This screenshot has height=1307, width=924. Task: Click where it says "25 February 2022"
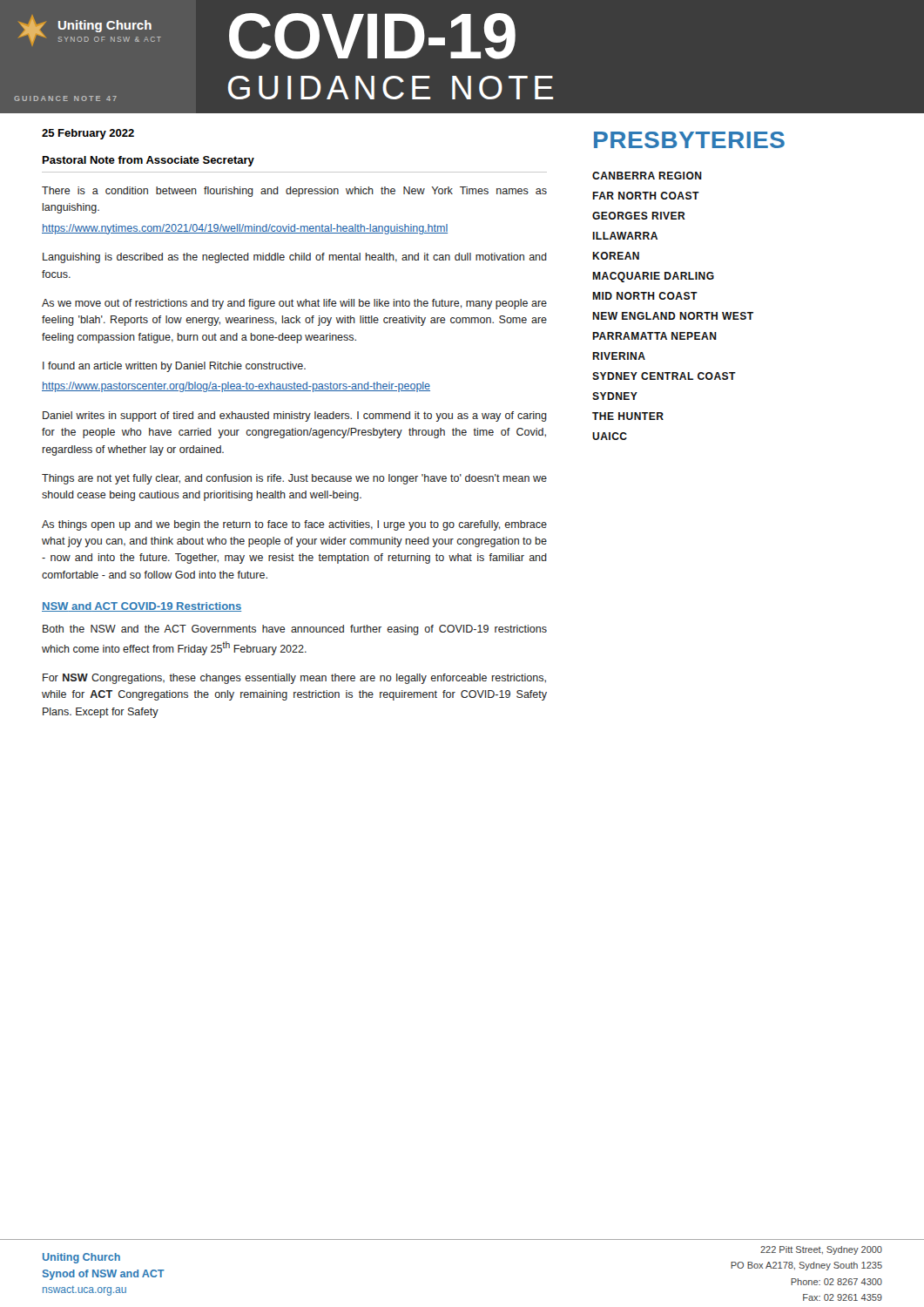coord(88,133)
